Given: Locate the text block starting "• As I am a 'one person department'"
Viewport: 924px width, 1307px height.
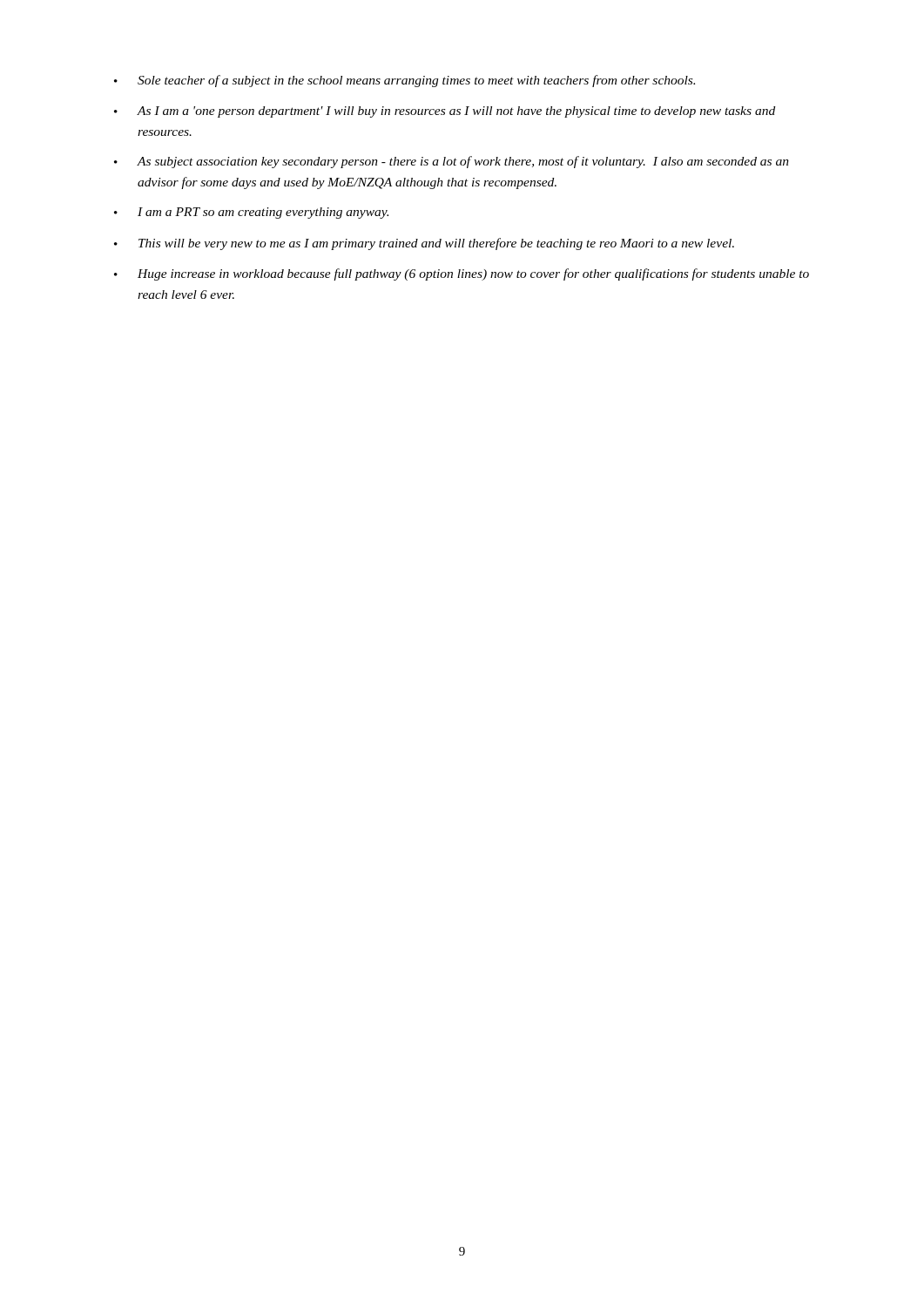Looking at the screenshot, I should tap(462, 121).
